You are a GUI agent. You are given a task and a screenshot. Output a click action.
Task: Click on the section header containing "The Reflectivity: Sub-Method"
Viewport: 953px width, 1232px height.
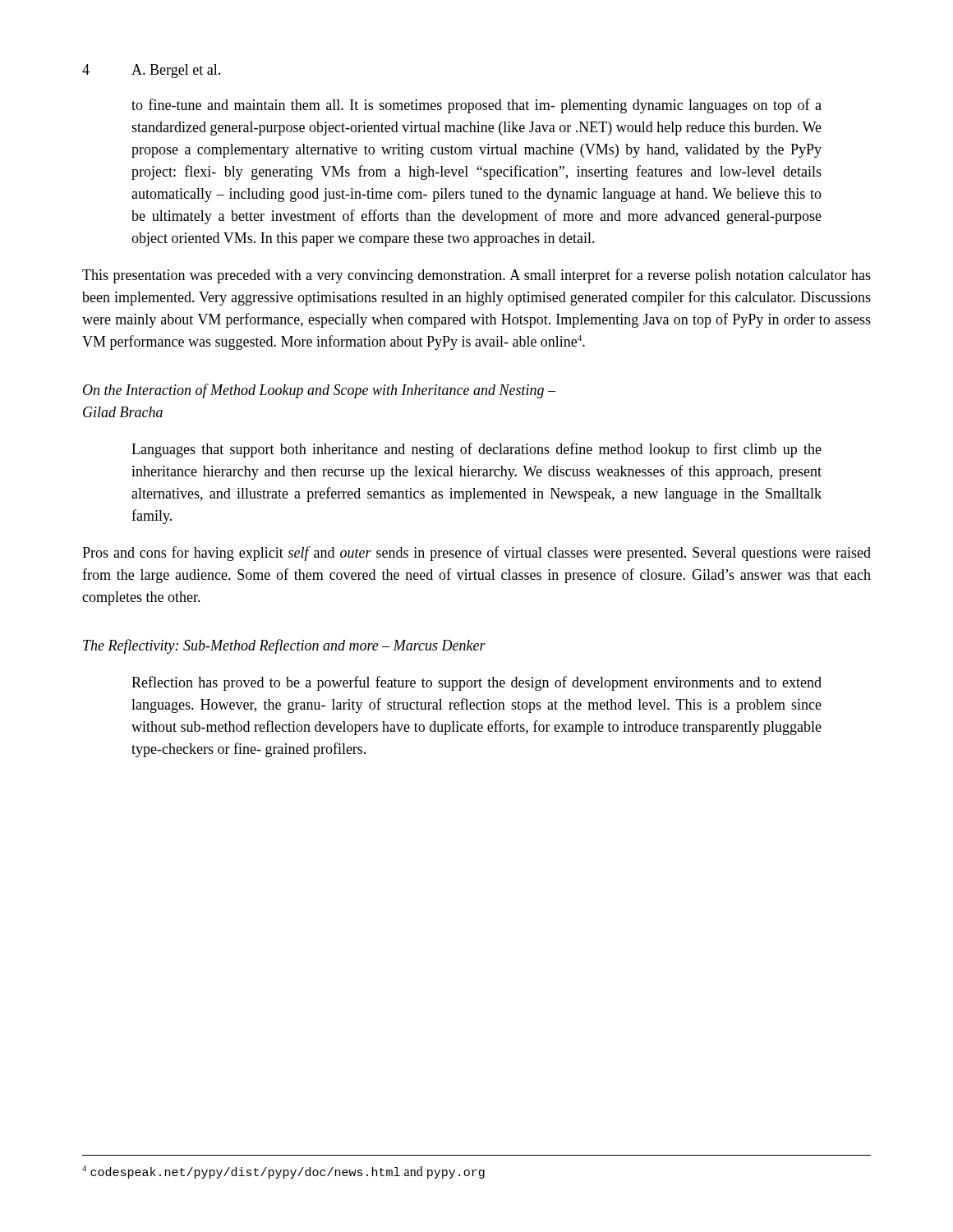pos(476,646)
